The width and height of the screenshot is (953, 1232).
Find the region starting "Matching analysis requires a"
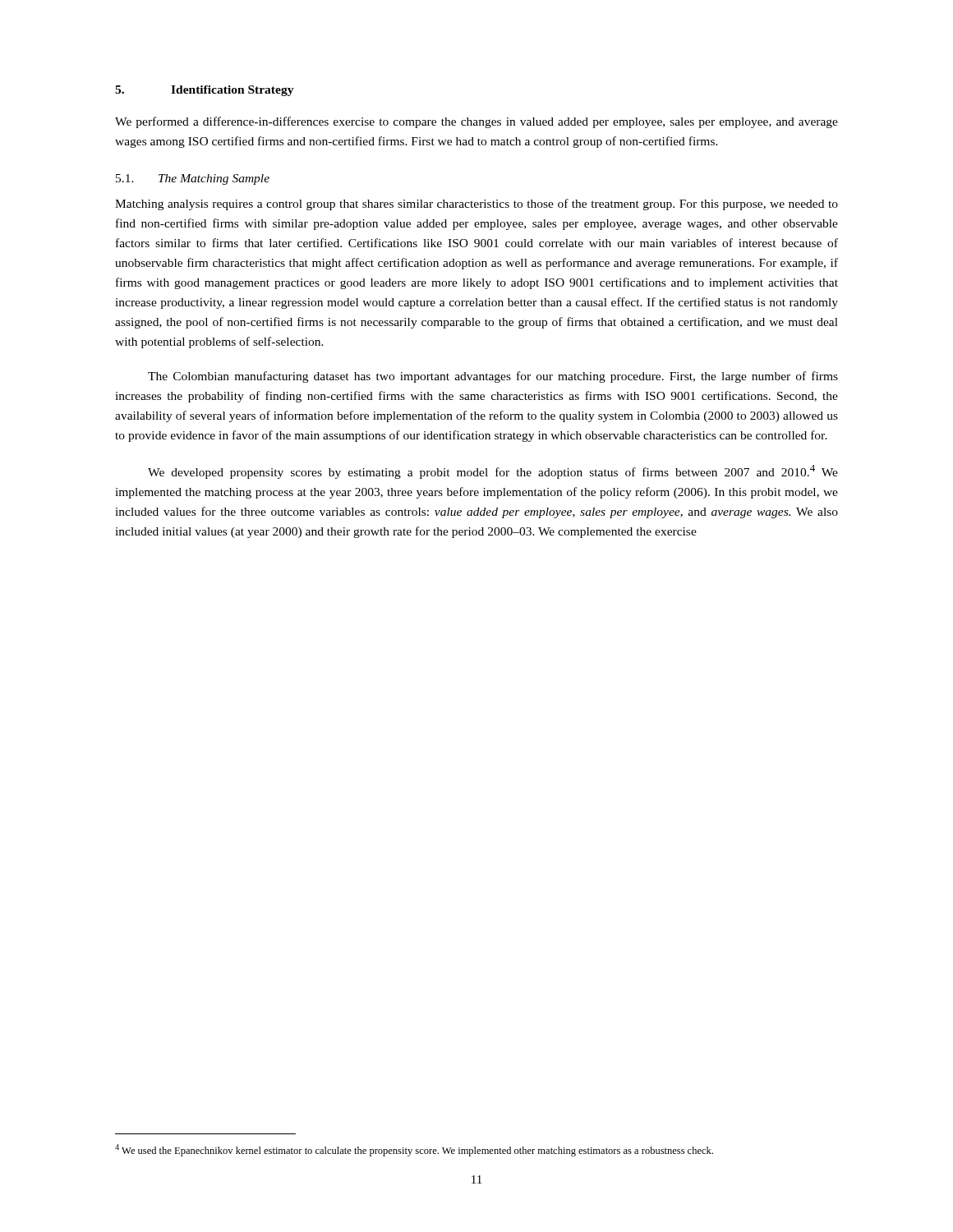(x=476, y=272)
